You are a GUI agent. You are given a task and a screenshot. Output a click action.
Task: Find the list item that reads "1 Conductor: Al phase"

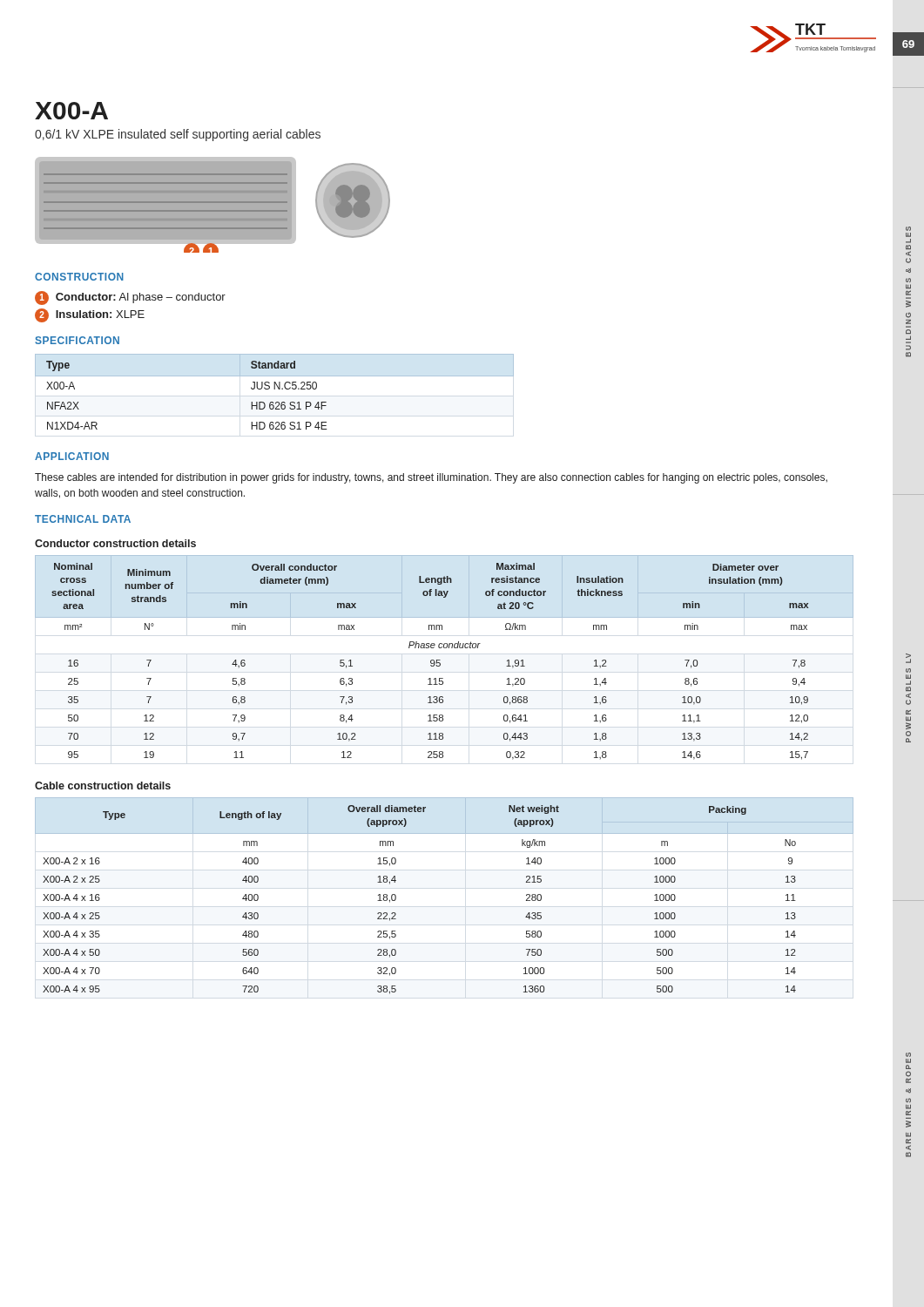point(130,298)
